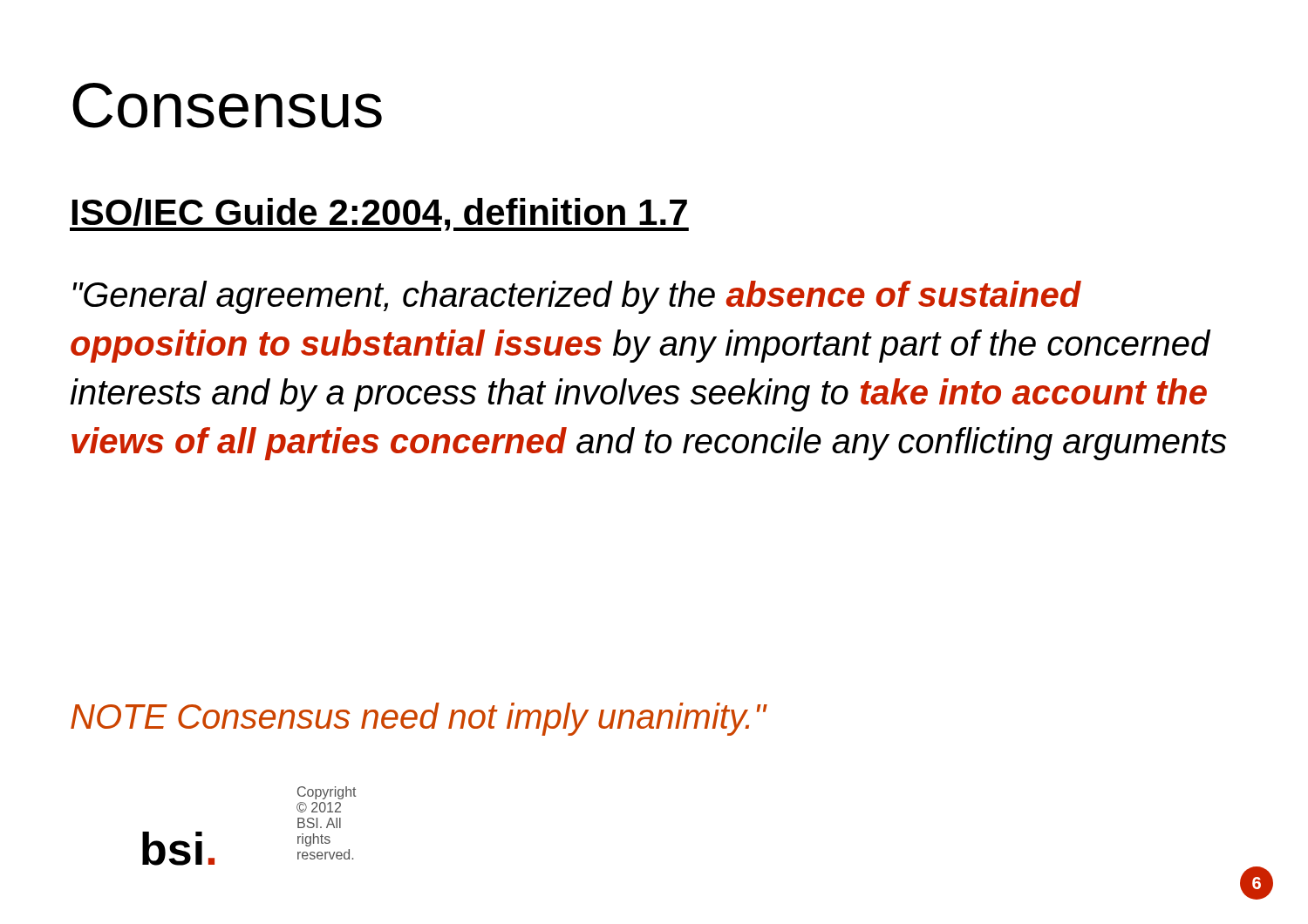Find the section header with the text "ISO/IEC Guide 2:2004, definition 1.7"
This screenshot has height=924, width=1308.
click(379, 212)
